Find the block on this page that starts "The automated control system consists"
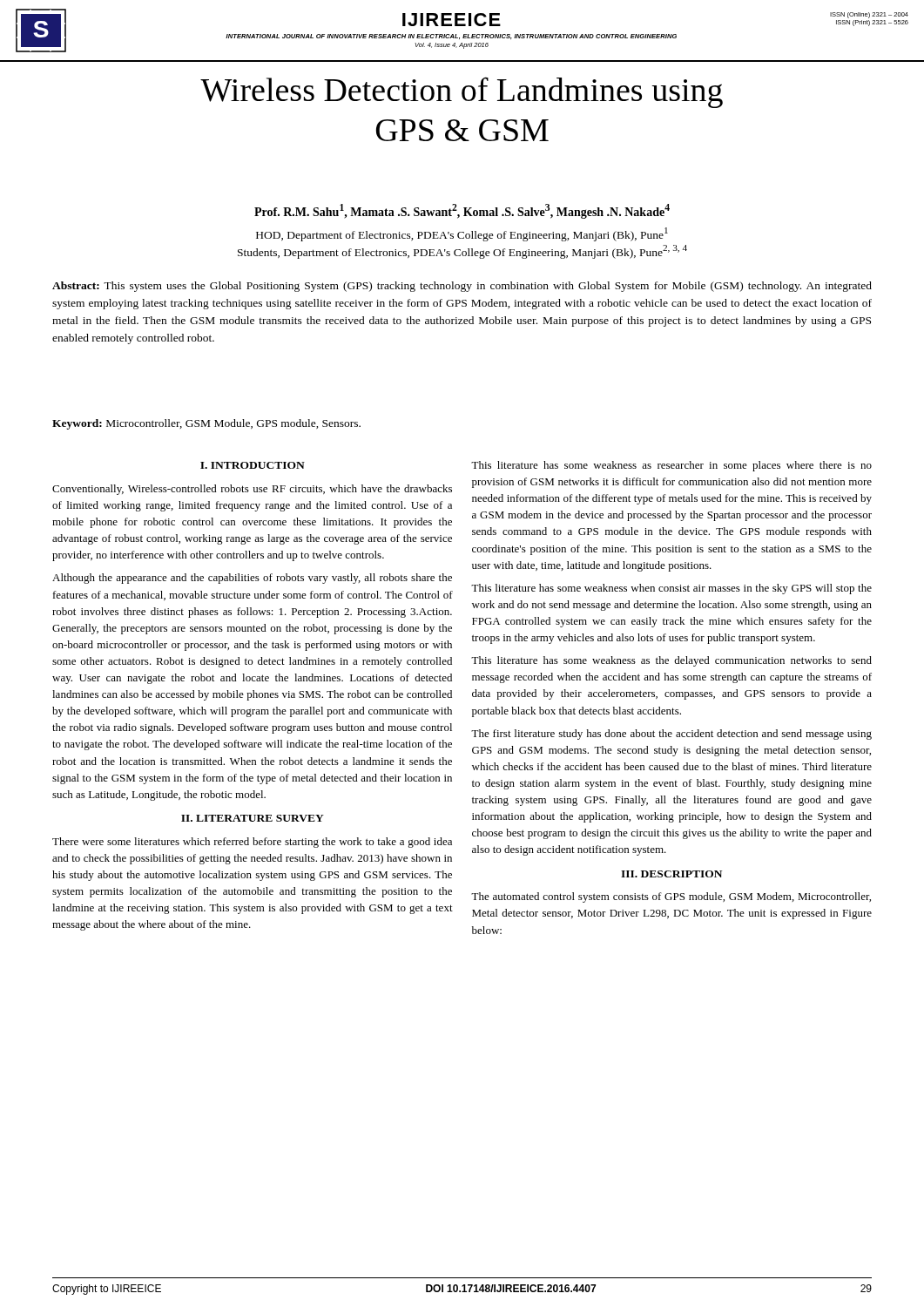 [x=672, y=913]
